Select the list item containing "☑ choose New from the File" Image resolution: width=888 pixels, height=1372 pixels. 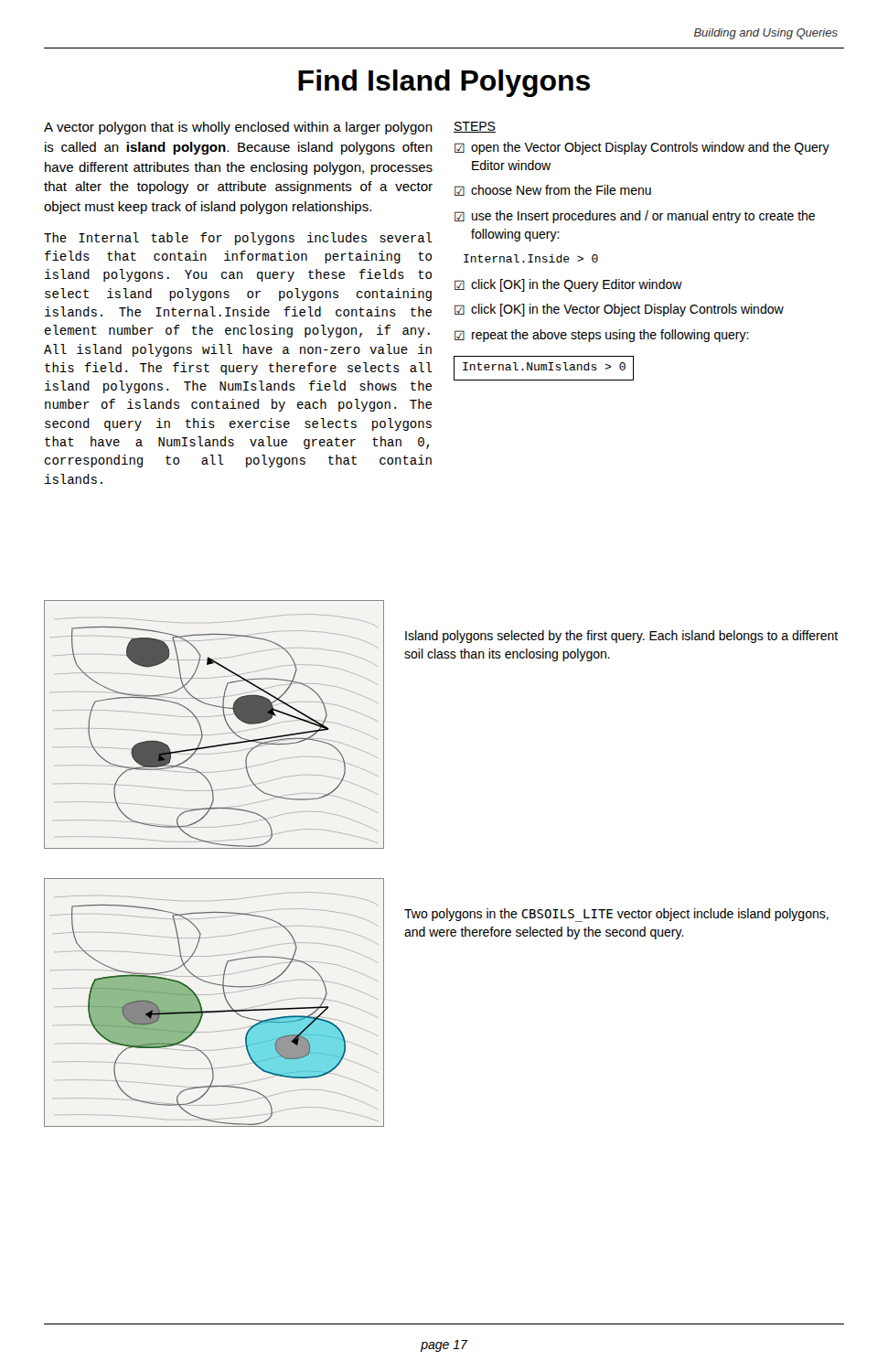point(553,192)
